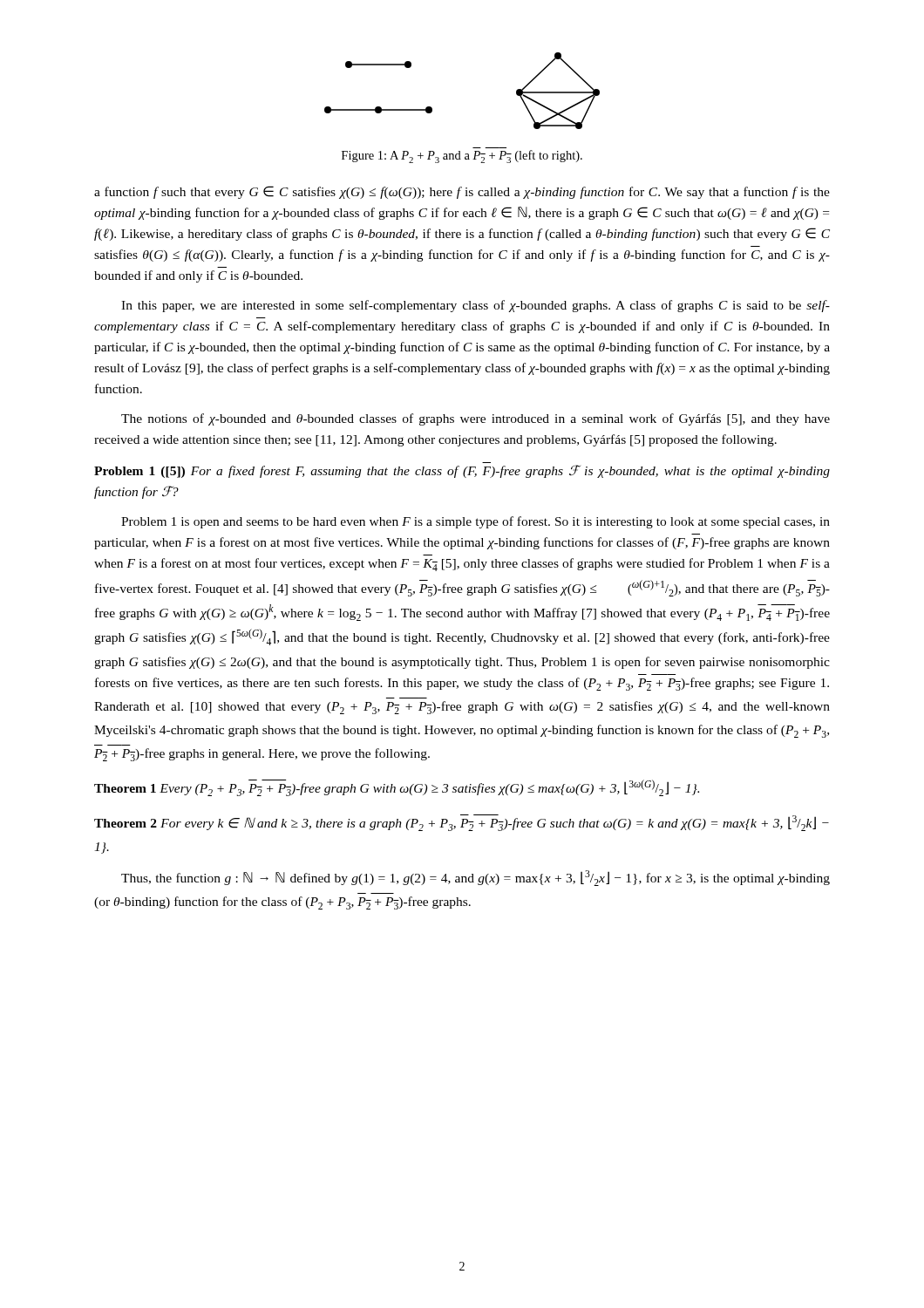The width and height of the screenshot is (924, 1308).
Task: Find the text block that says "Theorem 1 Every"
Action: [x=462, y=789]
